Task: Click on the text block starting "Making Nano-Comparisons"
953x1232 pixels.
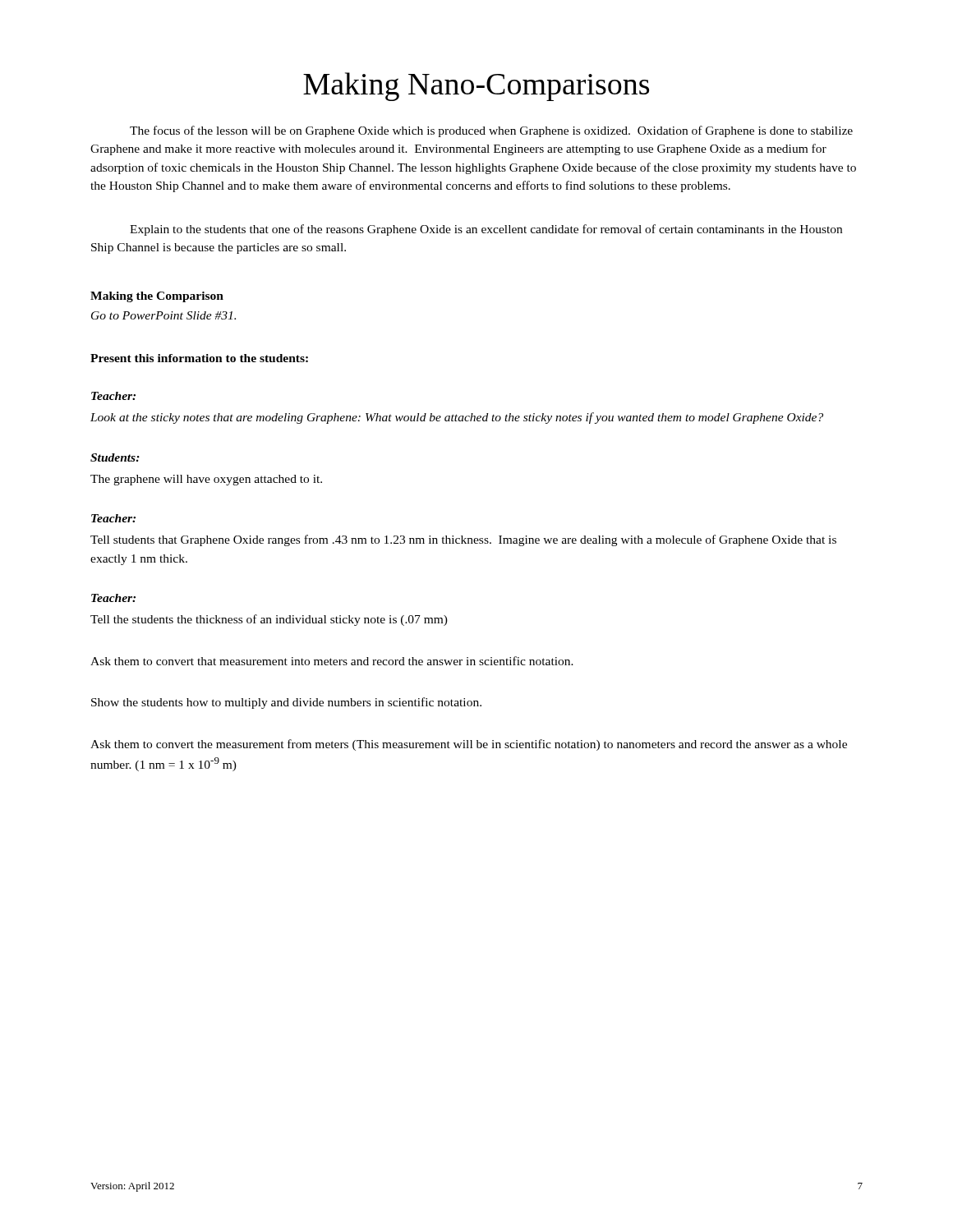Action: click(x=476, y=84)
